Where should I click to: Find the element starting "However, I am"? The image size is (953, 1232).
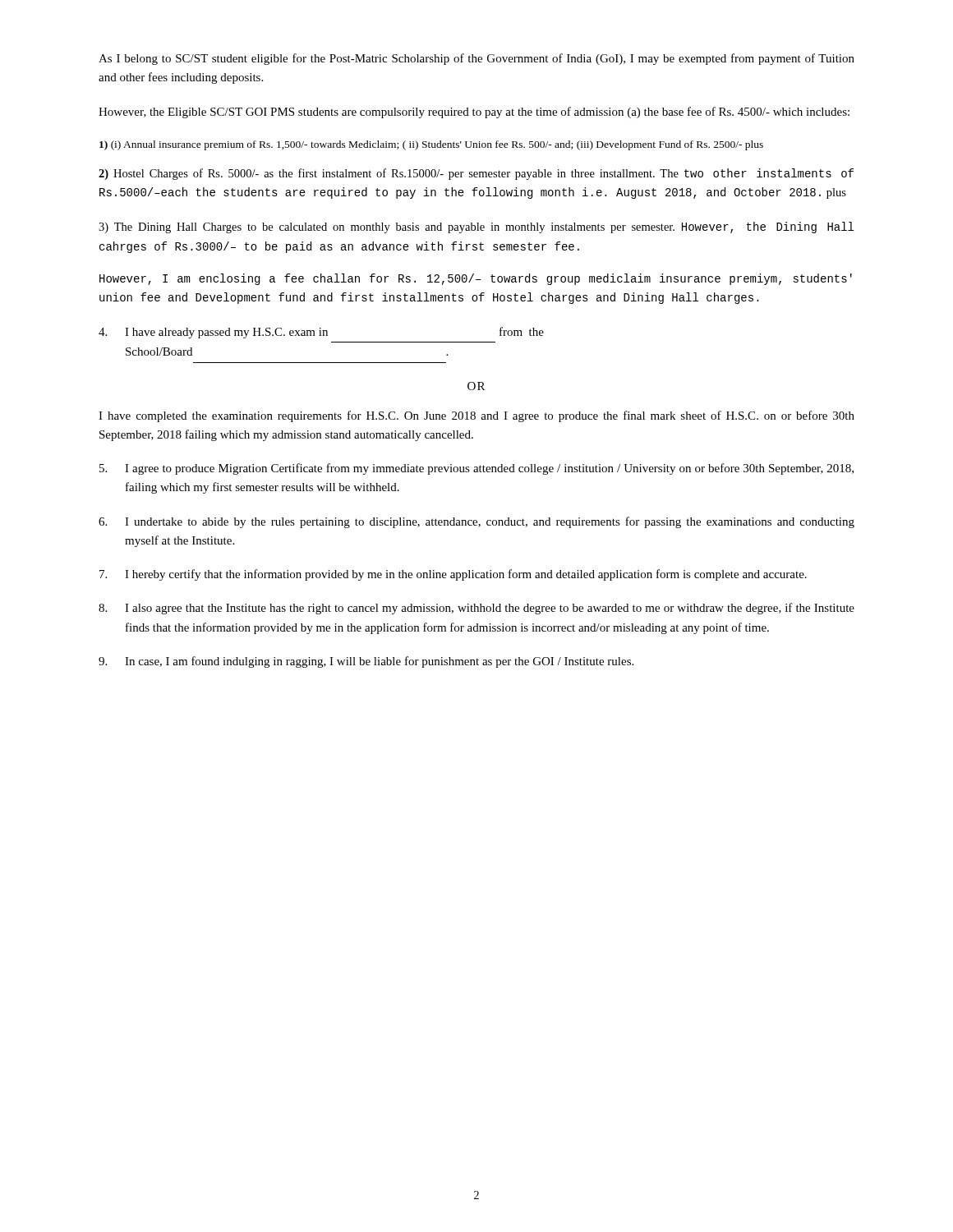[476, 289]
